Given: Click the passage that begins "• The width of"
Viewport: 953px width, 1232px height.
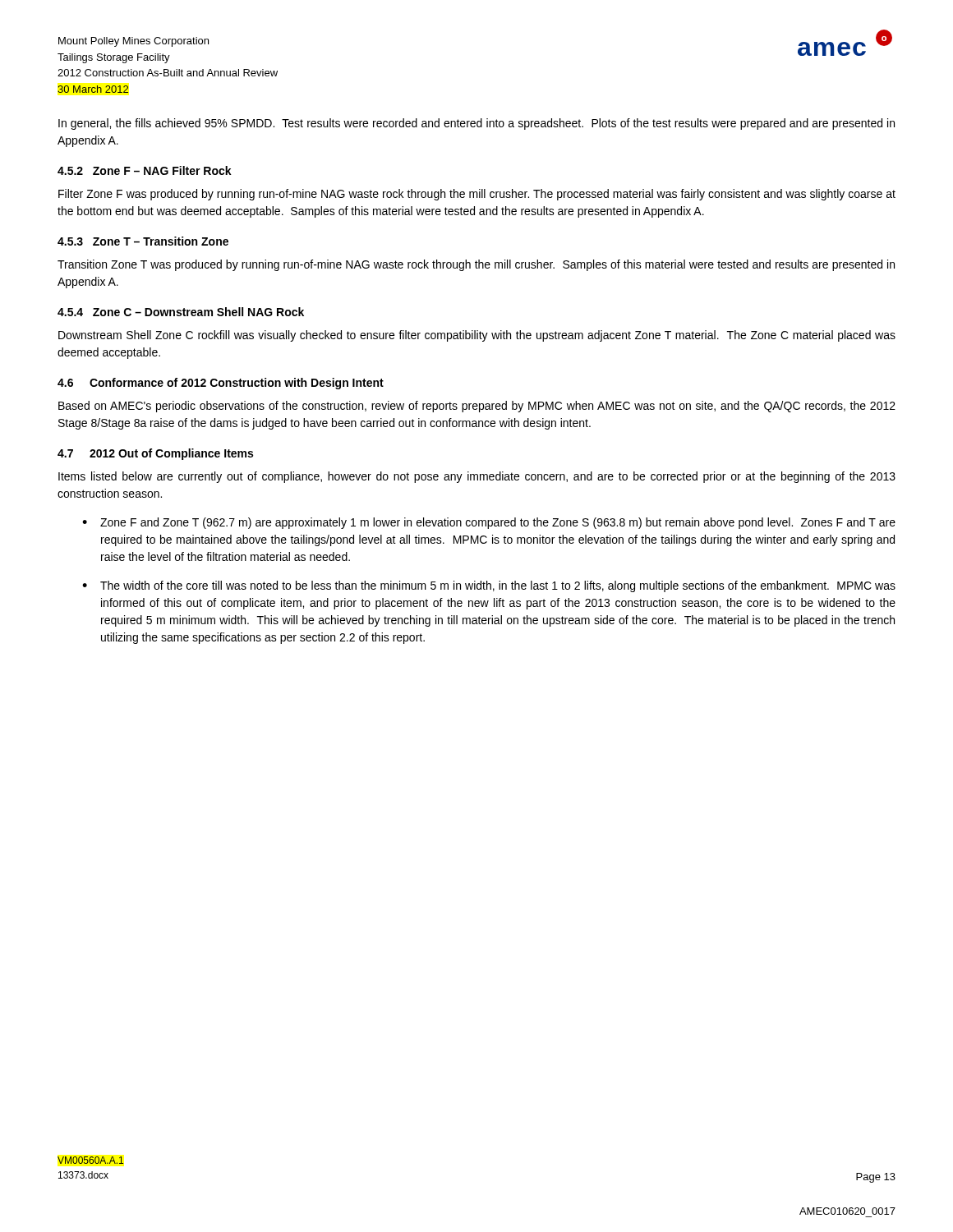Looking at the screenshot, I should coord(489,612).
